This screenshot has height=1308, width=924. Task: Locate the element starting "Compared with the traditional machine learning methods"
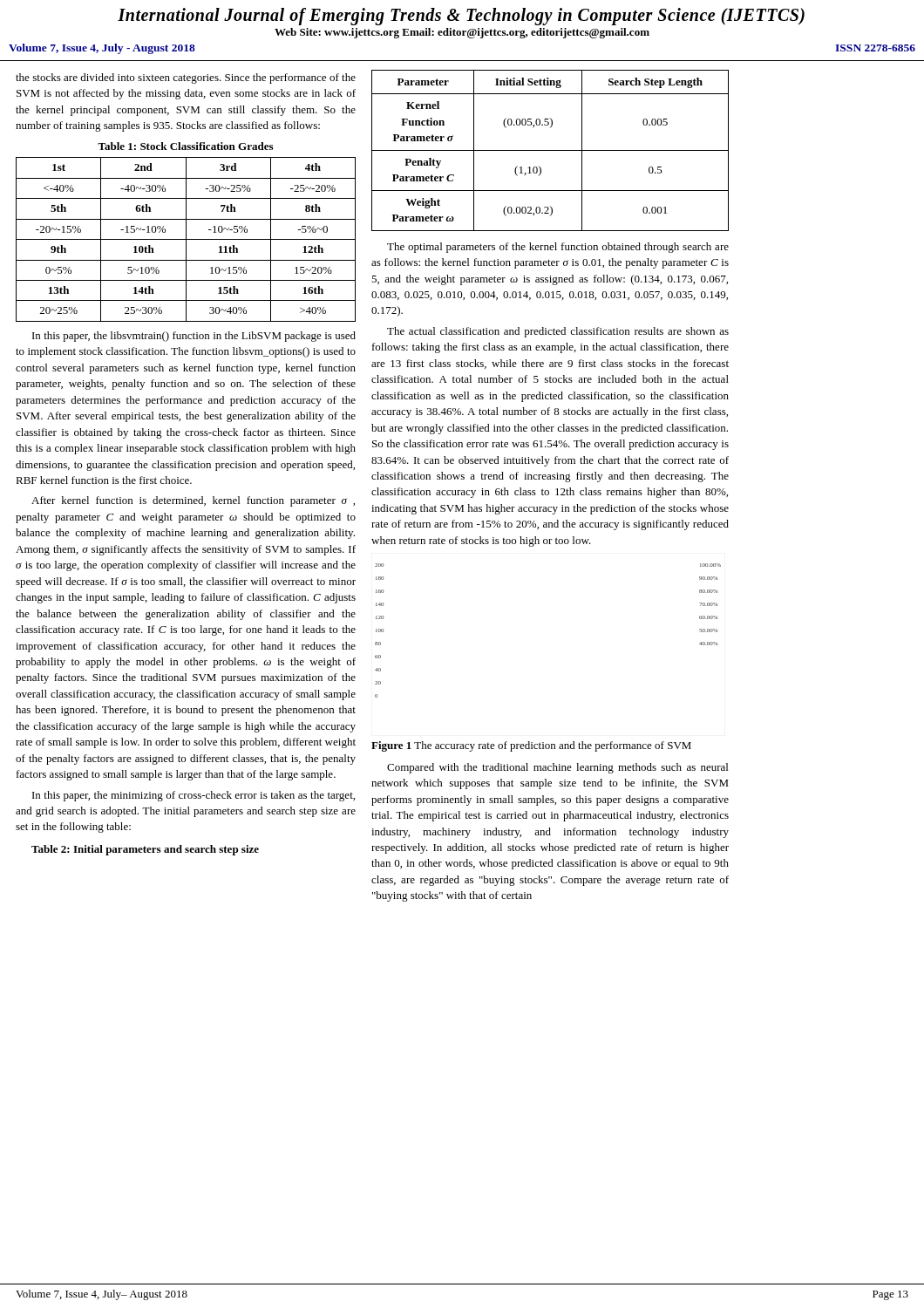[x=550, y=831]
